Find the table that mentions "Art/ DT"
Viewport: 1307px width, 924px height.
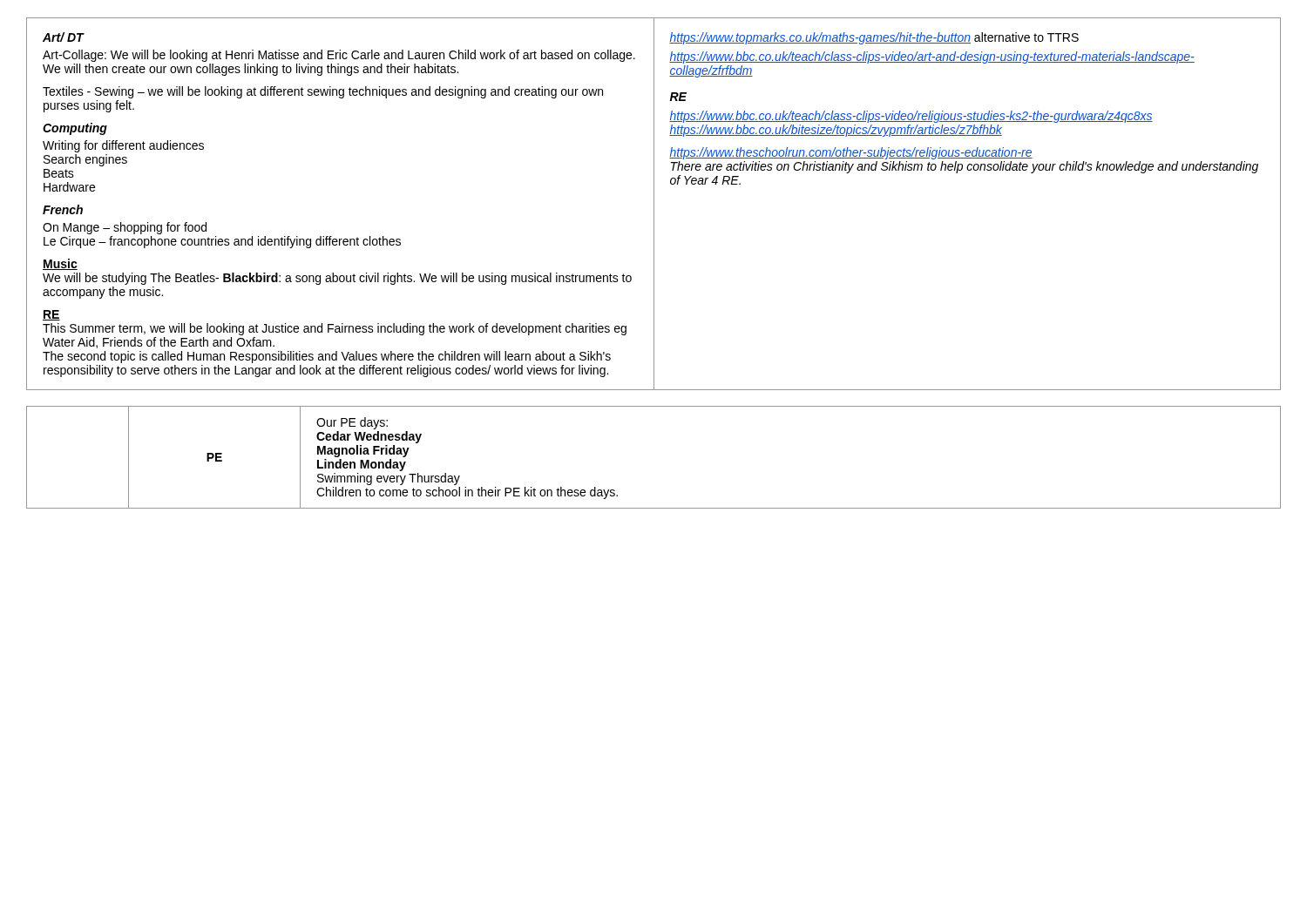click(654, 204)
